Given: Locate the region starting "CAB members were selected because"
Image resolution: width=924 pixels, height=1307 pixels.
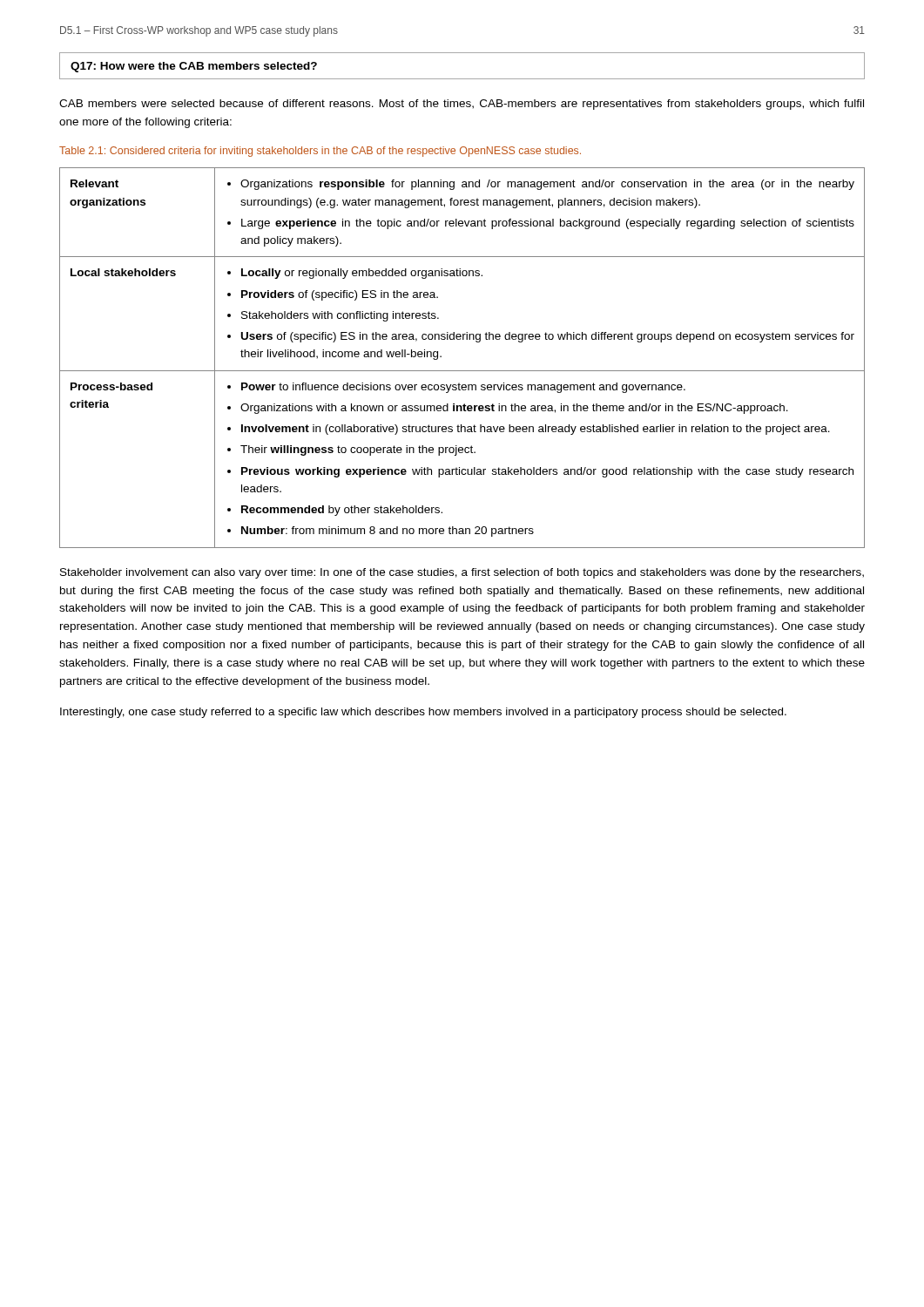Looking at the screenshot, I should pos(462,112).
